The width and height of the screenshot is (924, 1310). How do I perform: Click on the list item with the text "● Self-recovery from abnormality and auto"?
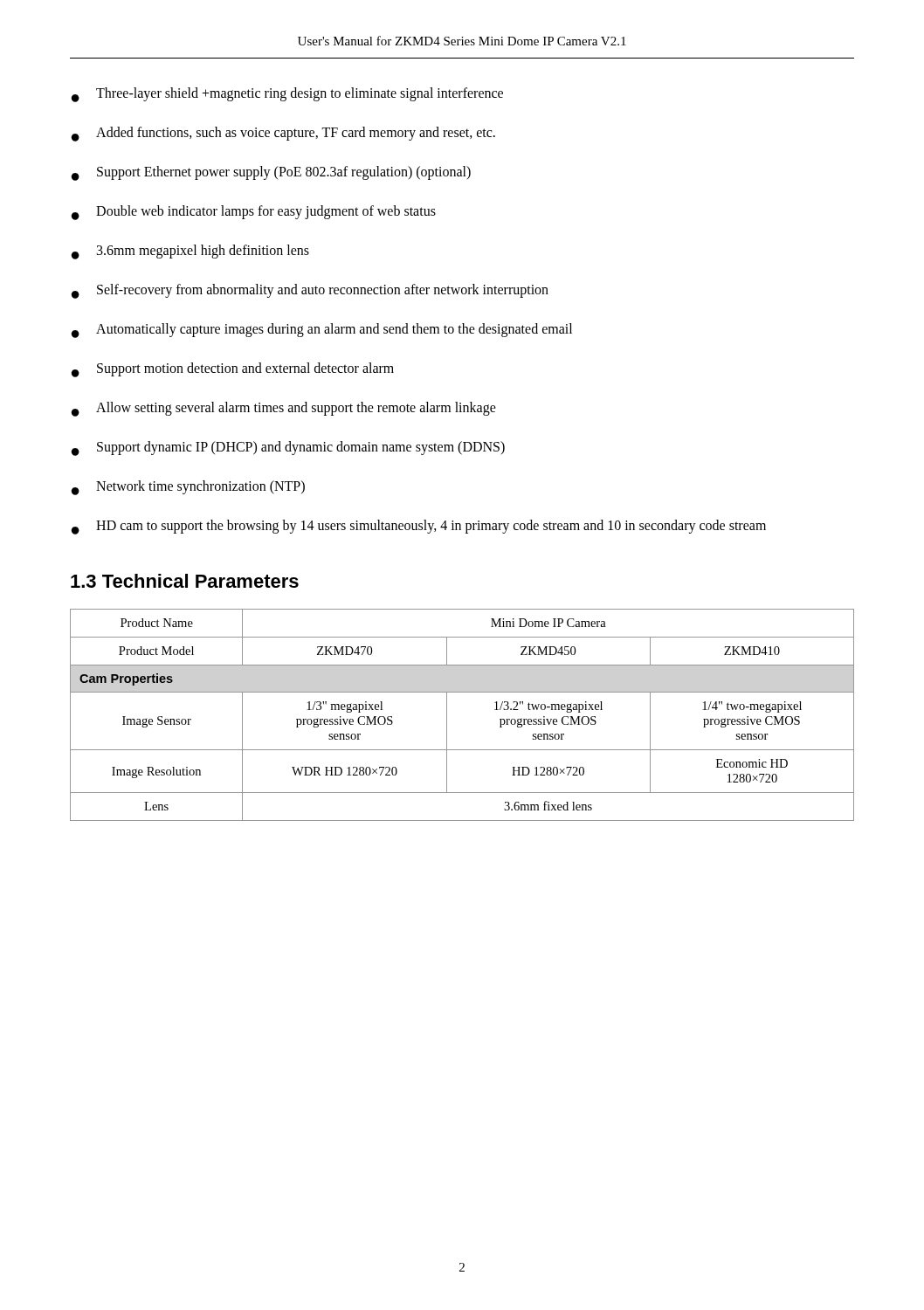[462, 293]
